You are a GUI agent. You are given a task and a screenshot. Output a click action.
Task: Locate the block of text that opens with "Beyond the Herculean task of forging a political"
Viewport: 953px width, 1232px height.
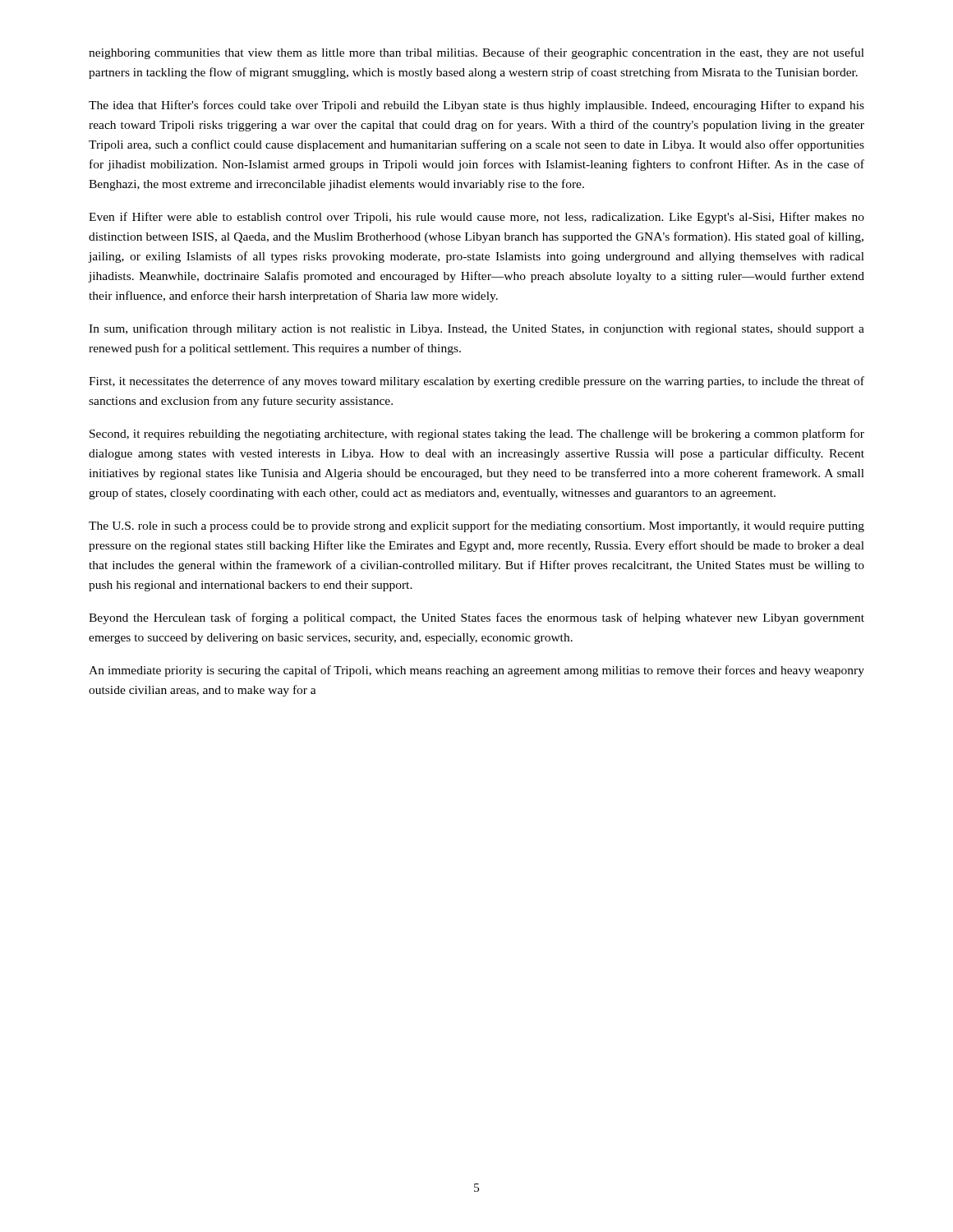pyautogui.click(x=476, y=627)
